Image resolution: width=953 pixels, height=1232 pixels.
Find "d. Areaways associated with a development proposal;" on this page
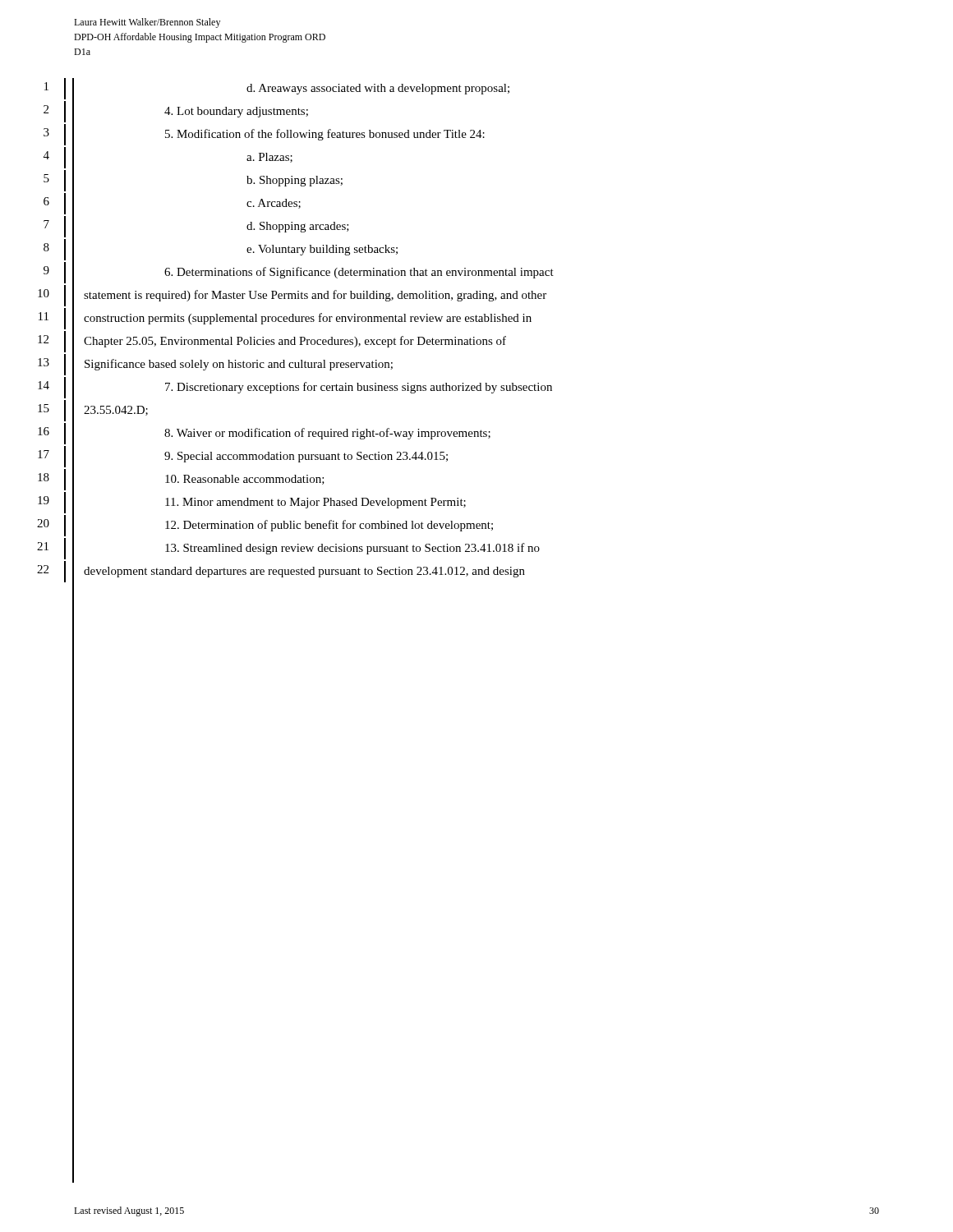[378, 88]
